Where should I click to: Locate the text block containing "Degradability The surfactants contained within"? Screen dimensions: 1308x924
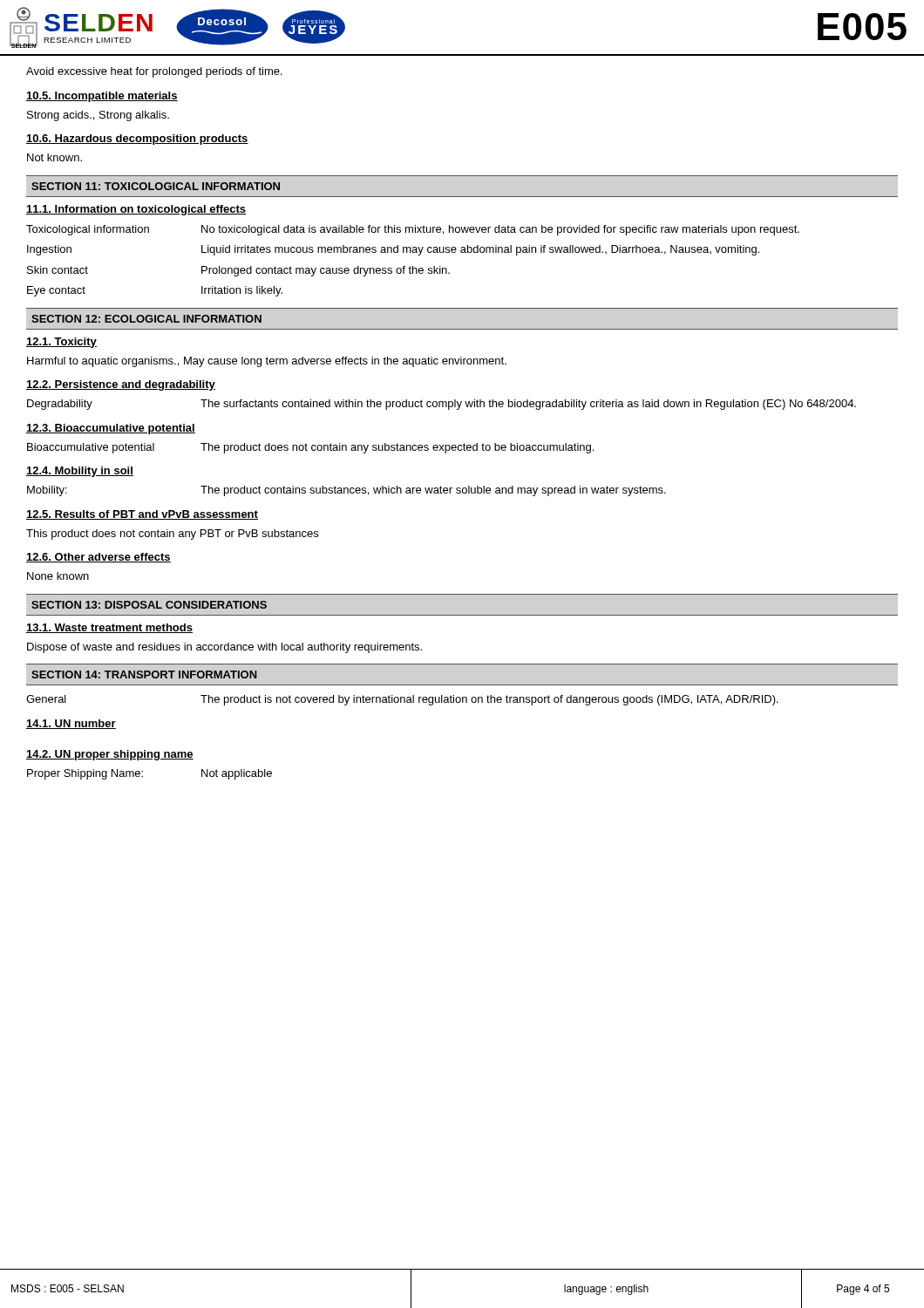point(441,404)
